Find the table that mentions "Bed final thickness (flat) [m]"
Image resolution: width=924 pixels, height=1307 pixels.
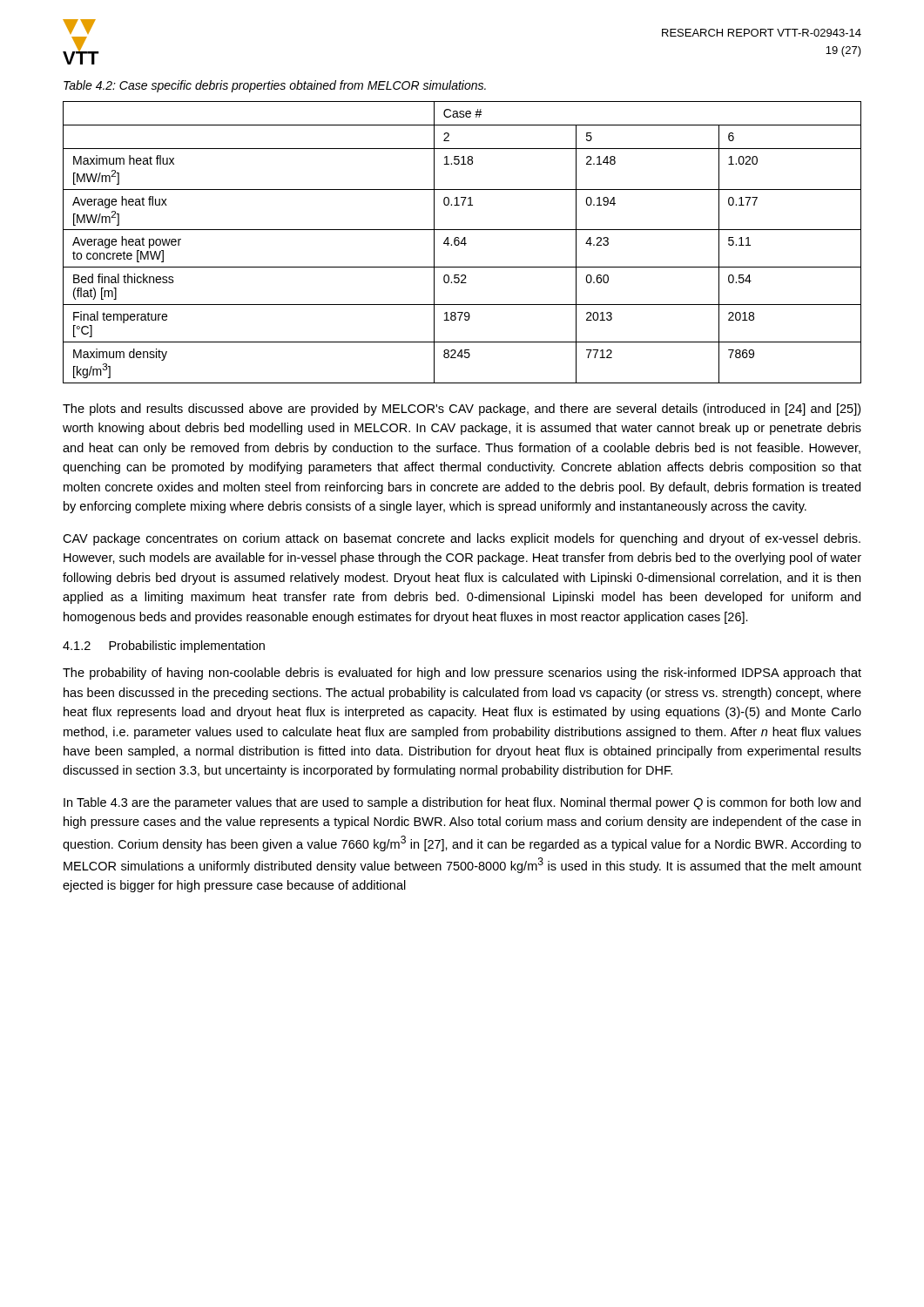pos(462,242)
